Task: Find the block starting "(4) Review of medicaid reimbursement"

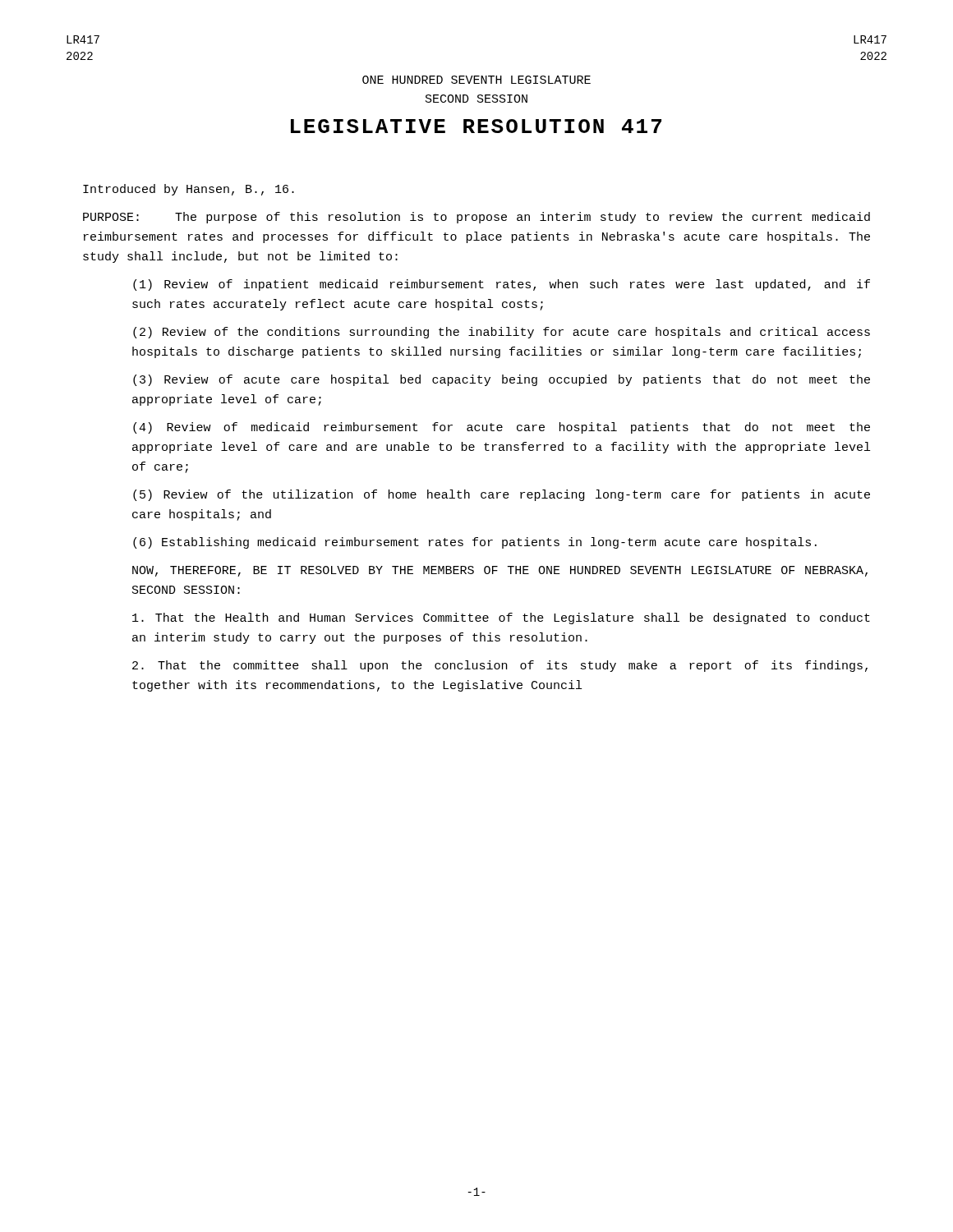Action: (x=501, y=448)
